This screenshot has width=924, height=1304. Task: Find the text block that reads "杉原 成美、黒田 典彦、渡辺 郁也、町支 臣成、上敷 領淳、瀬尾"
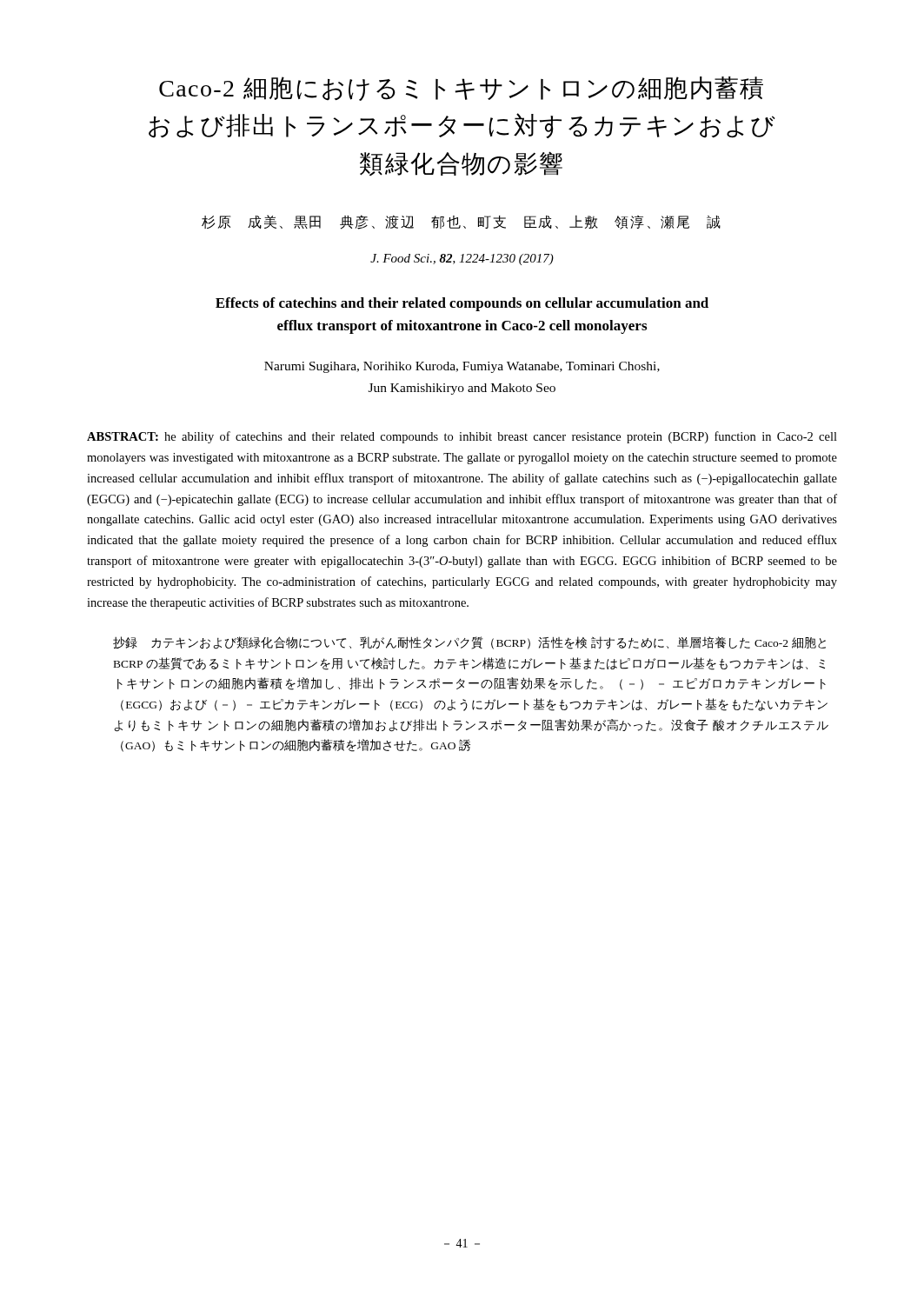462,222
